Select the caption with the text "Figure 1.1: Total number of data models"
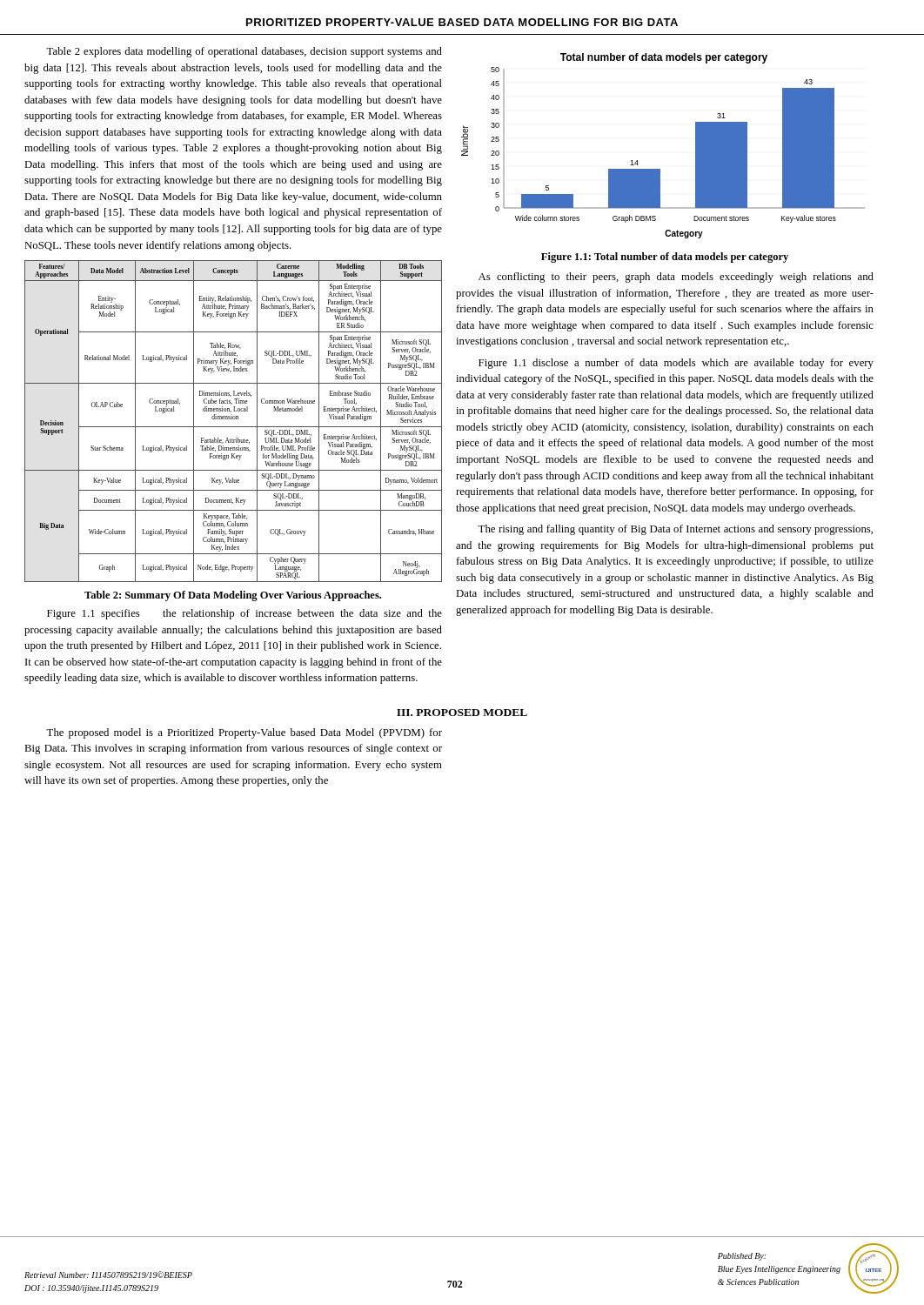 [665, 257]
